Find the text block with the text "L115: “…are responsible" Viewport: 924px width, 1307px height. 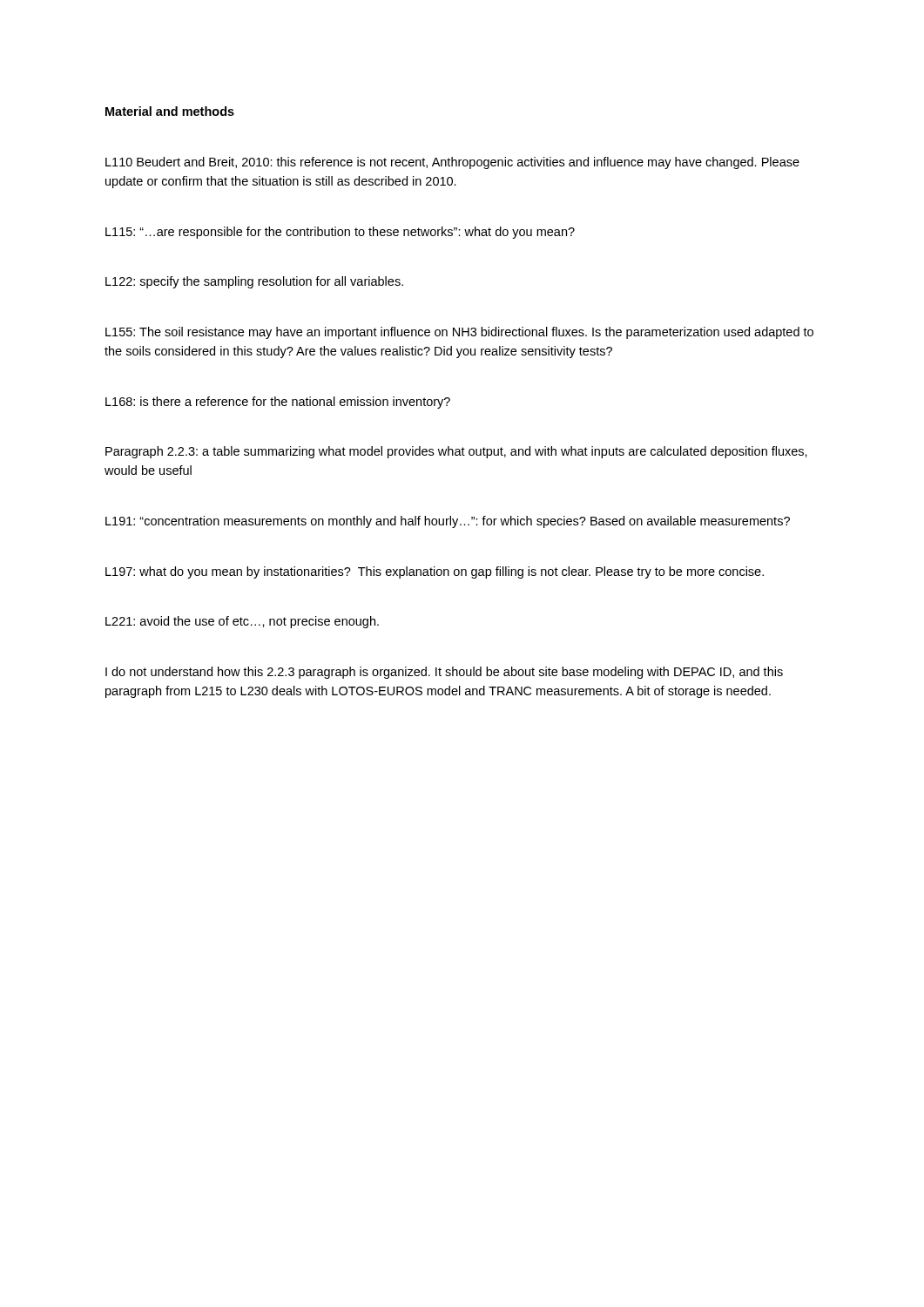click(340, 231)
